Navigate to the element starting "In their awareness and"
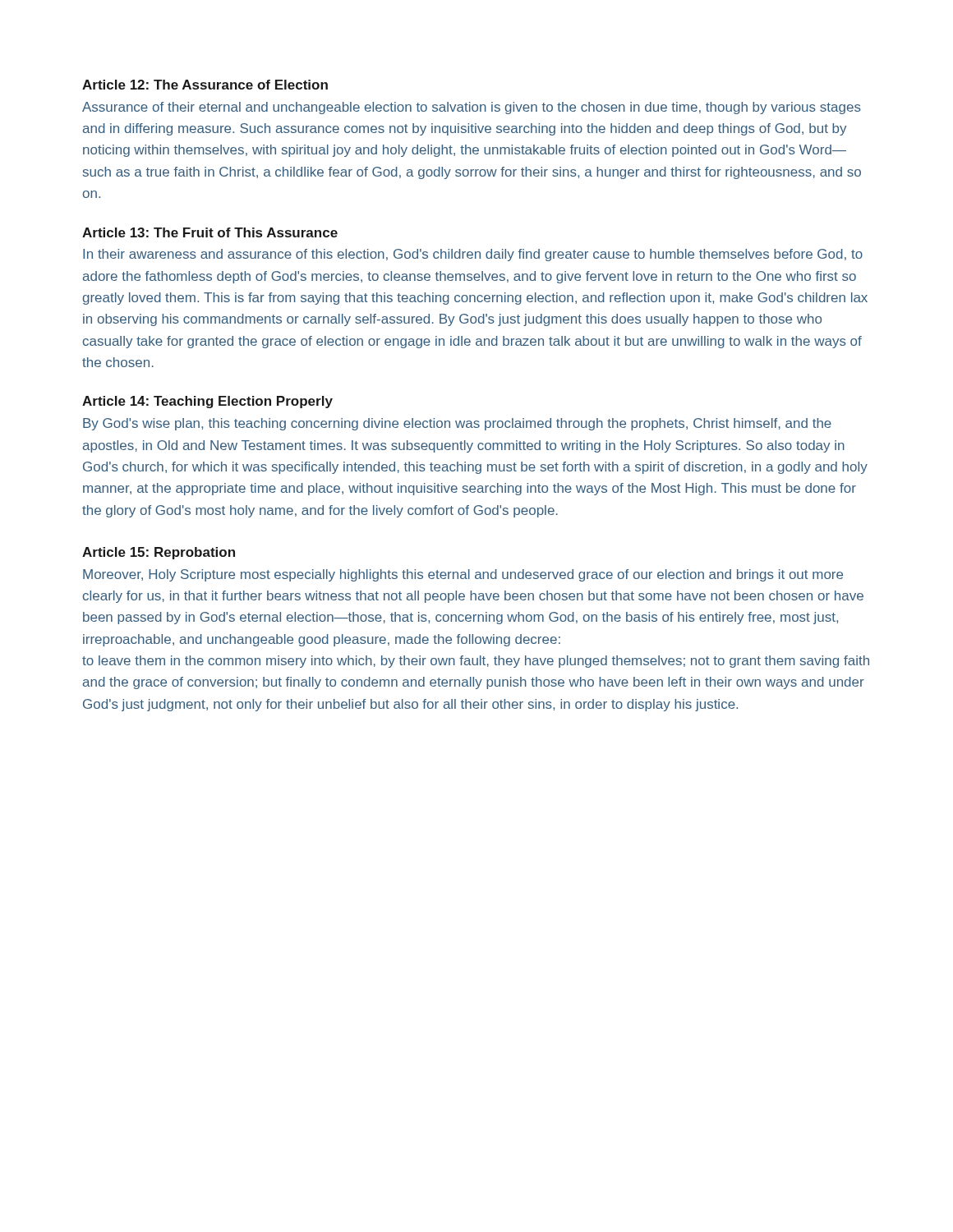Screen dimensions: 1232x953 tap(475, 309)
